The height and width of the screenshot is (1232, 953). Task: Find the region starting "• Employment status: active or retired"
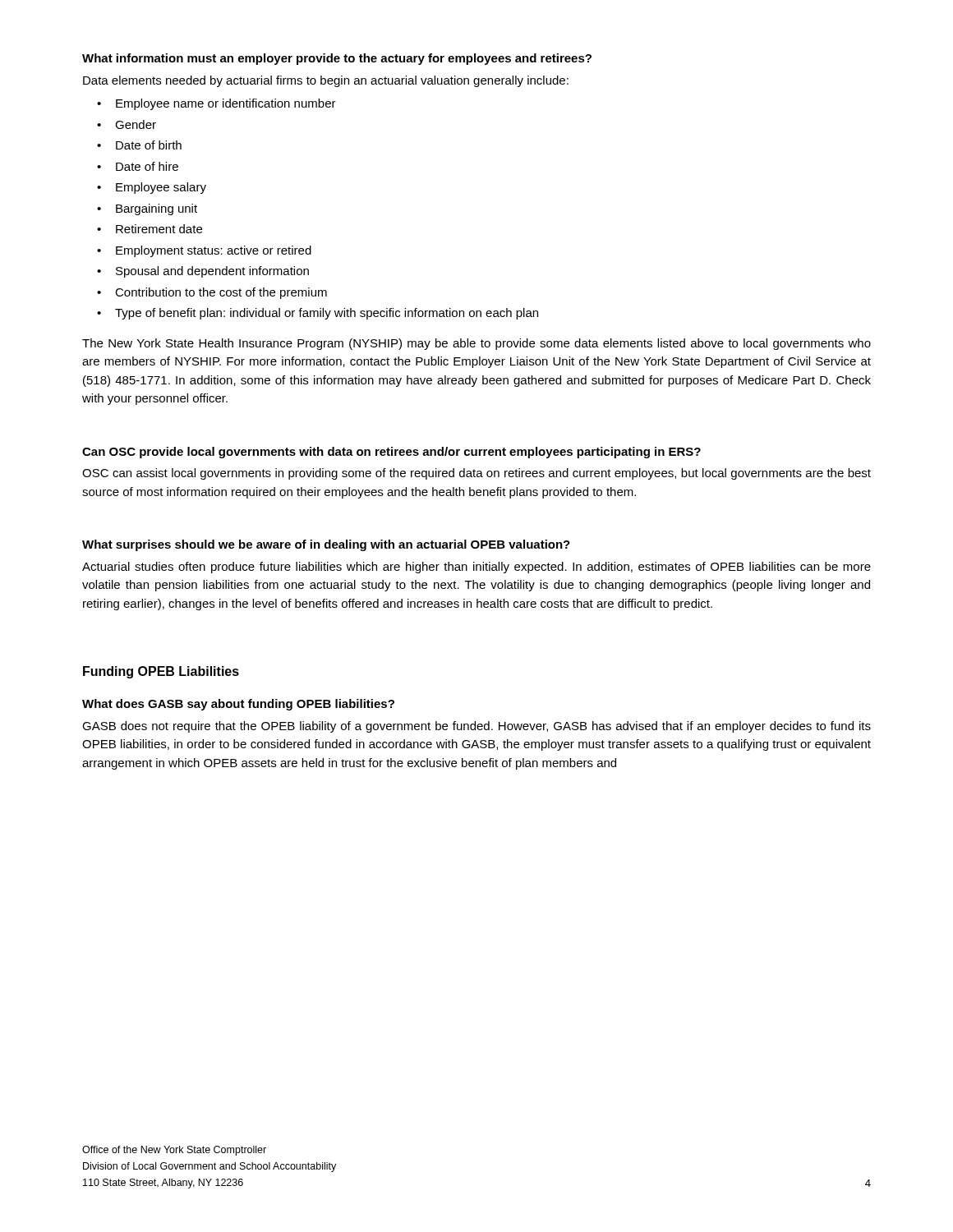204,251
